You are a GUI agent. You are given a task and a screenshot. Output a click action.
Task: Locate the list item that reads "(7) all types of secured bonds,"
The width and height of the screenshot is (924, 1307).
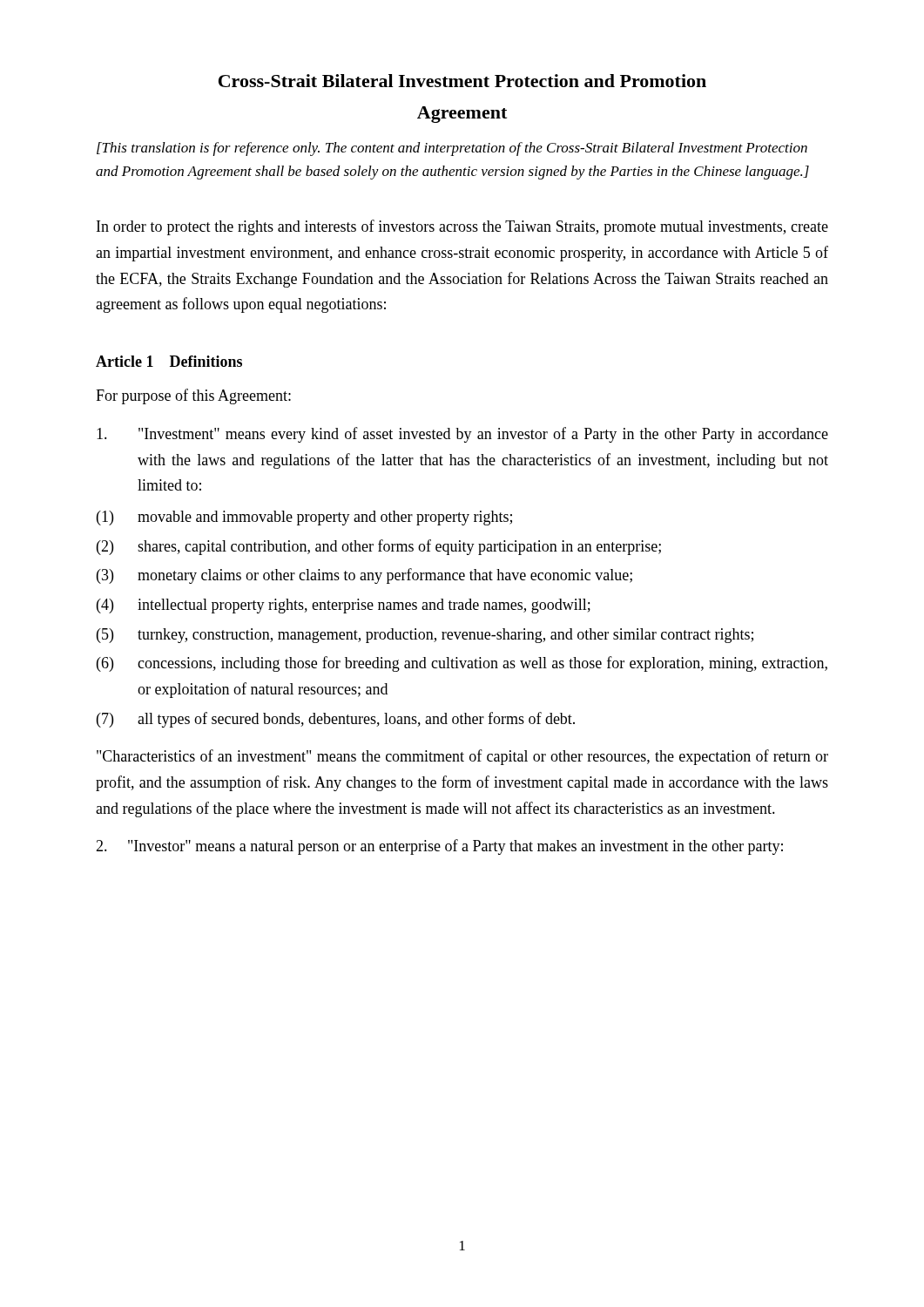click(x=462, y=719)
